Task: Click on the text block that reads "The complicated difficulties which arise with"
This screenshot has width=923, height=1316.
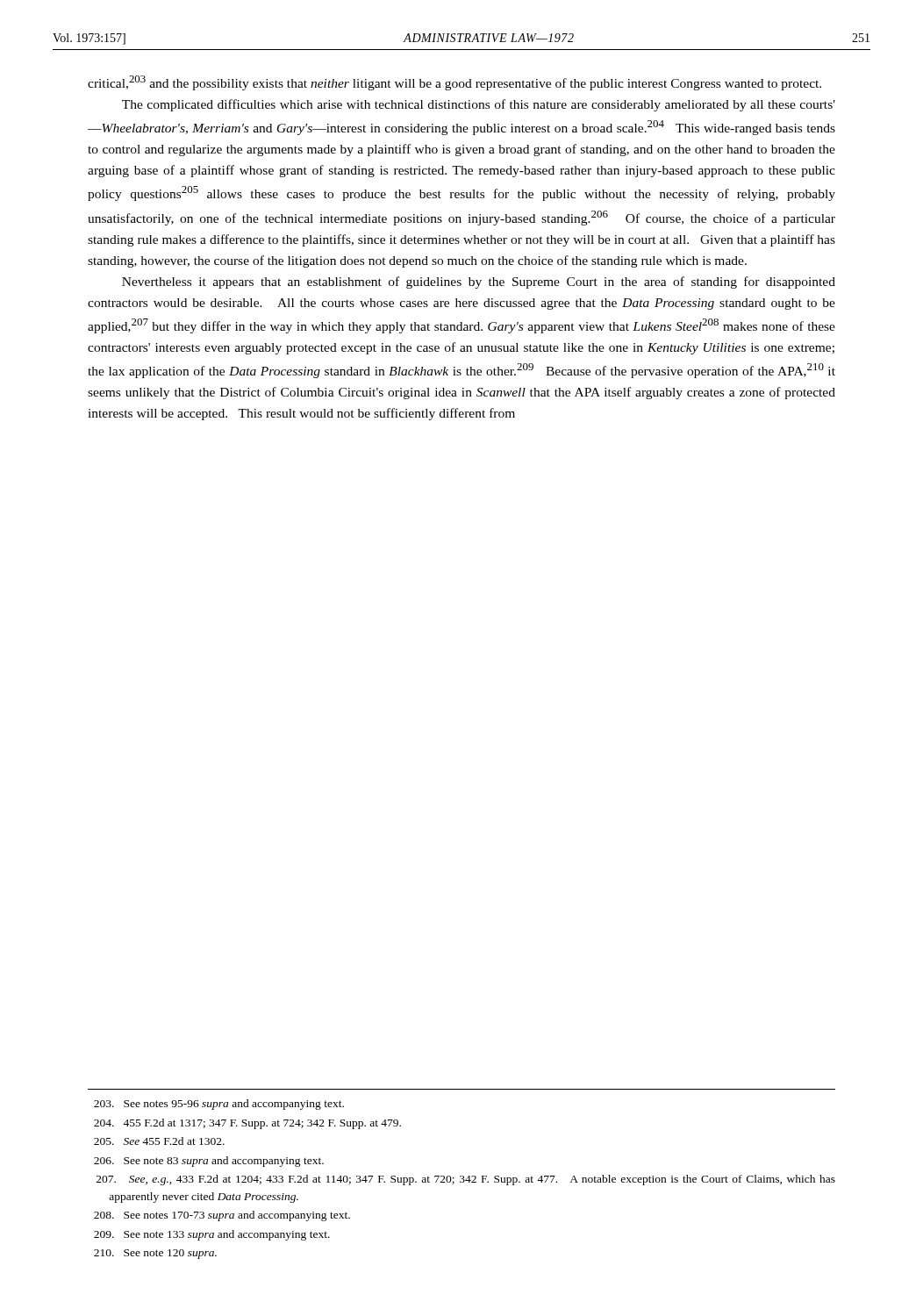Action: click(462, 182)
